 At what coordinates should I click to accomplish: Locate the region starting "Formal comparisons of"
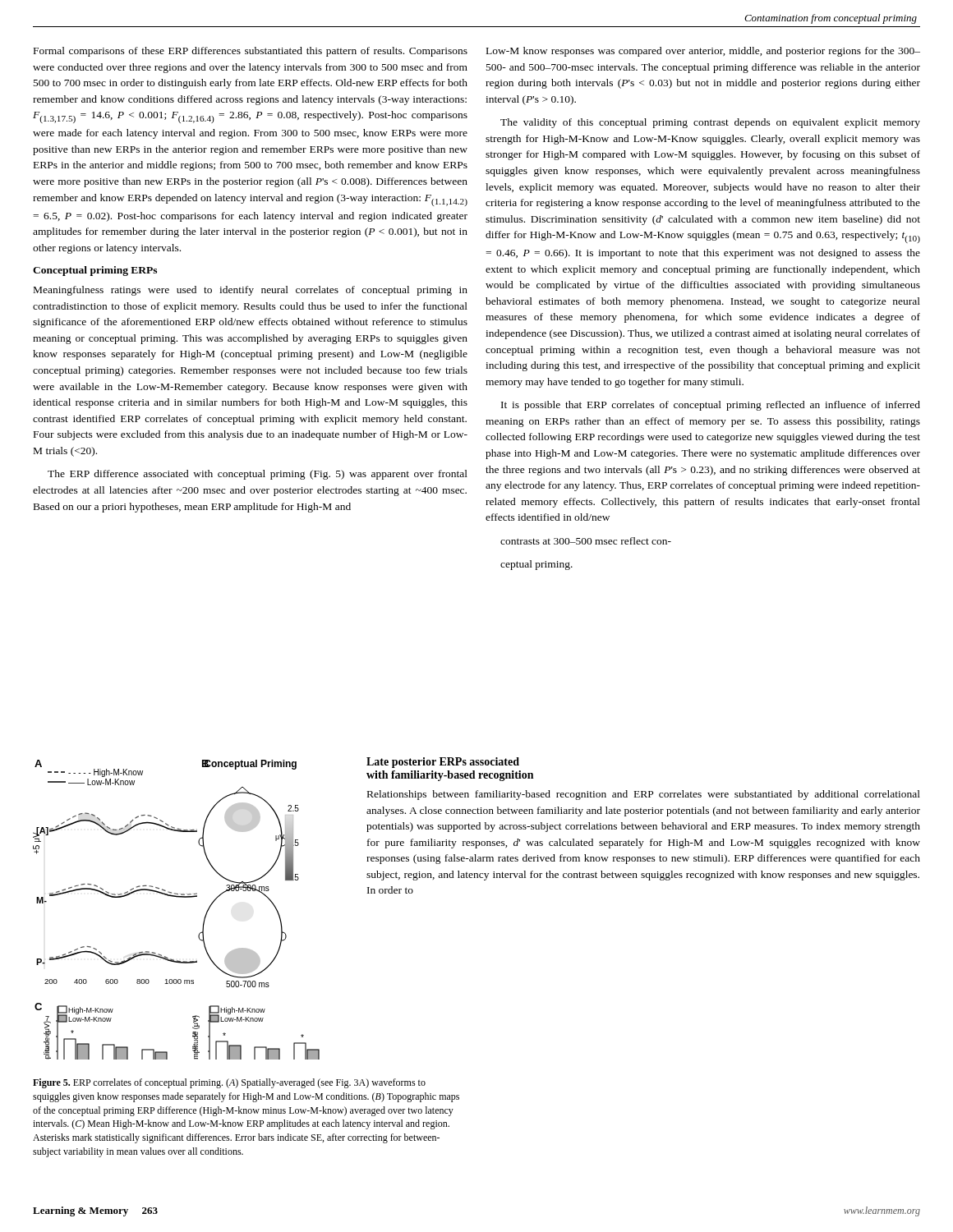pos(250,149)
